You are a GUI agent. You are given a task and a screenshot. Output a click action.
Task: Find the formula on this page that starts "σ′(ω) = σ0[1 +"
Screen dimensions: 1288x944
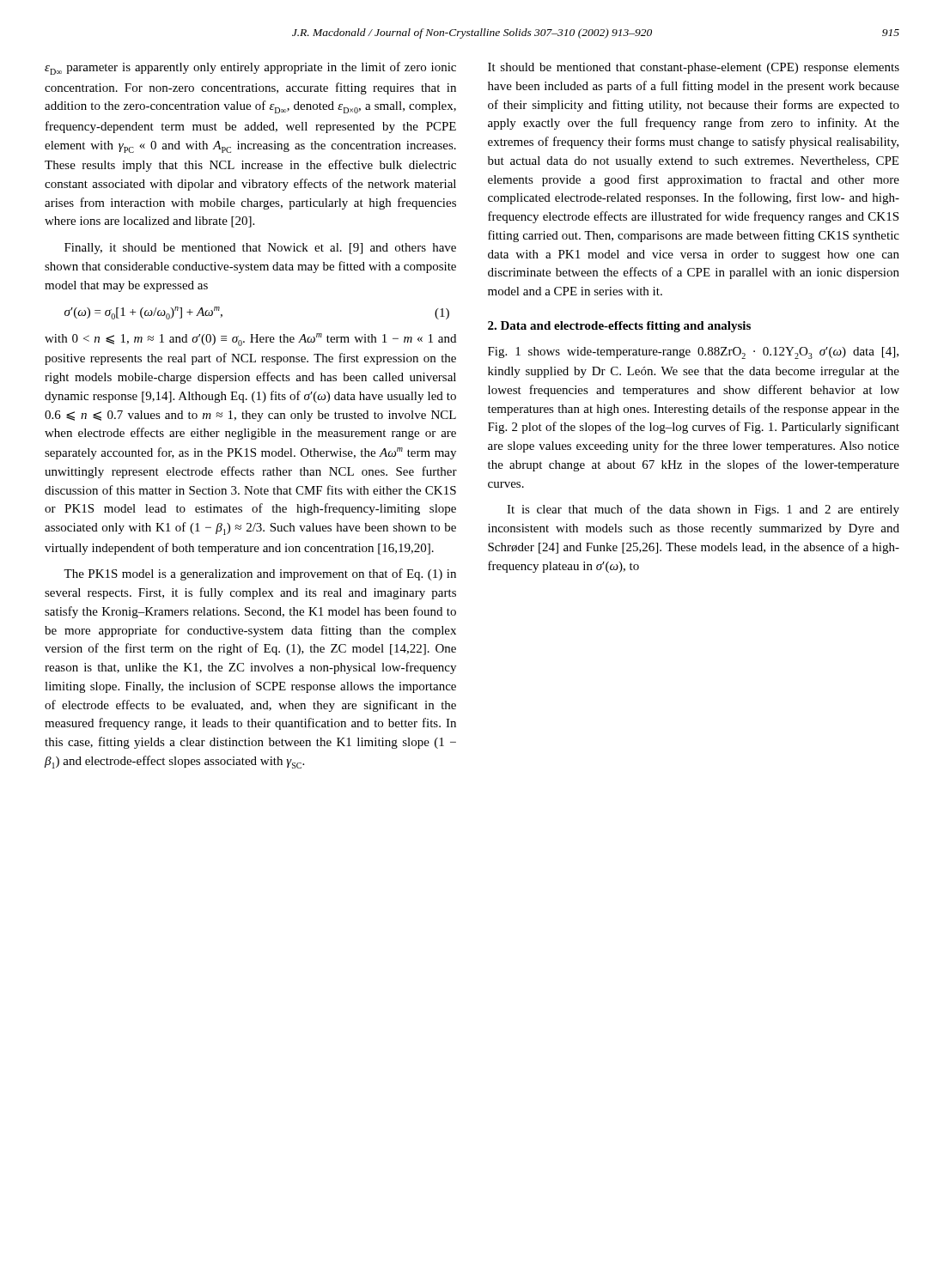141,313
